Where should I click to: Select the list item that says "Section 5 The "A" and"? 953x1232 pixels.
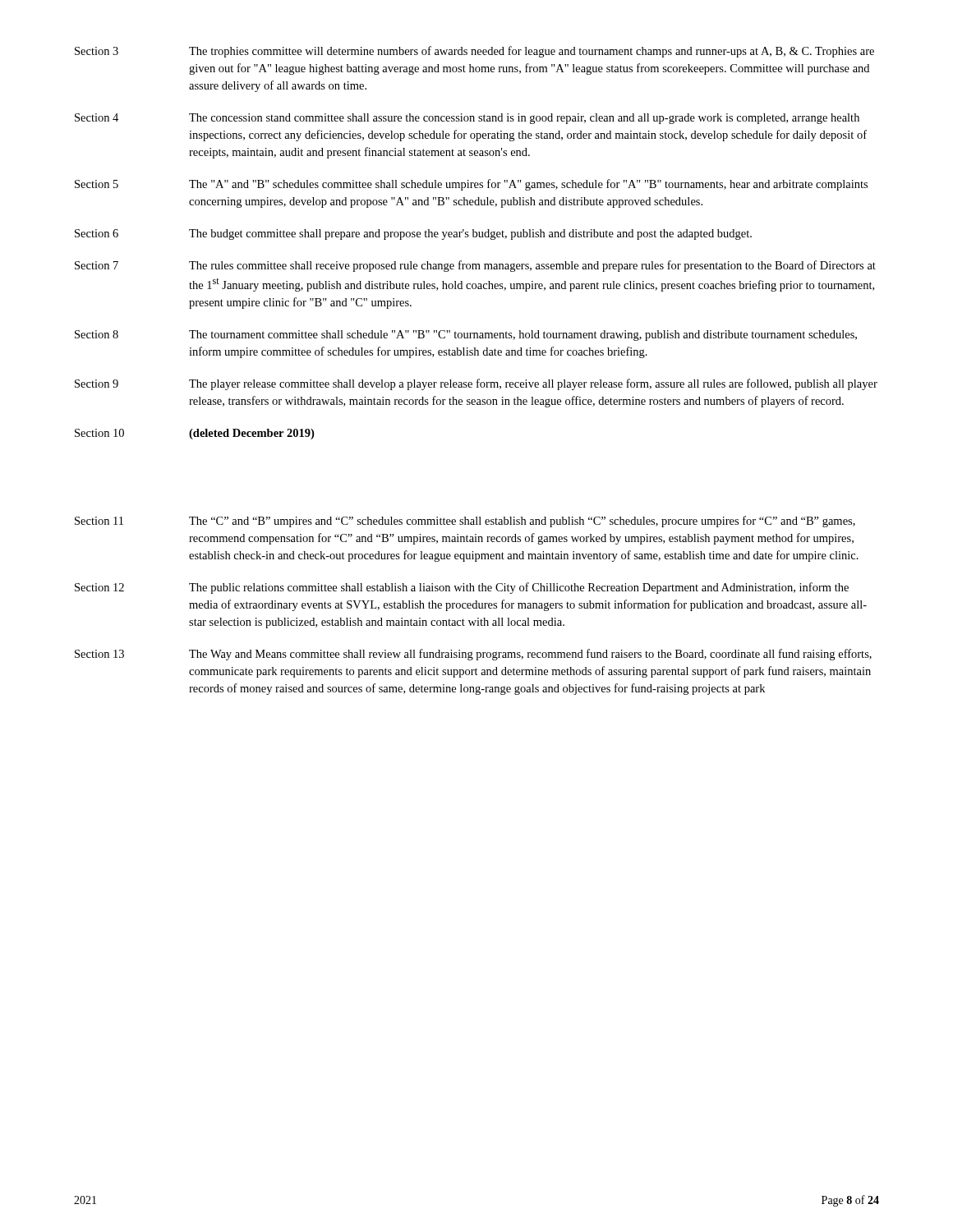(x=476, y=193)
